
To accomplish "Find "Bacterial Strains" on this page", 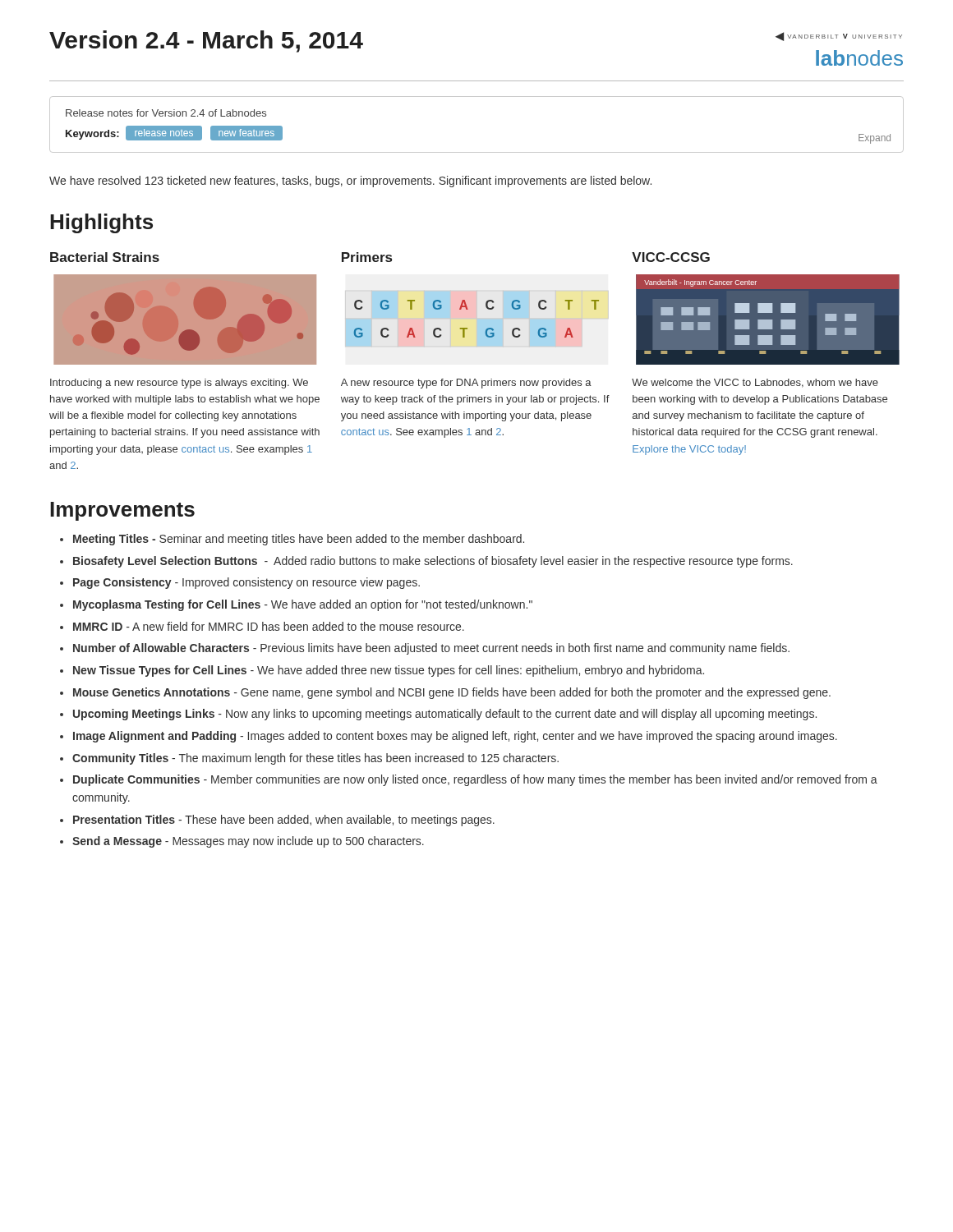I will (x=104, y=257).
